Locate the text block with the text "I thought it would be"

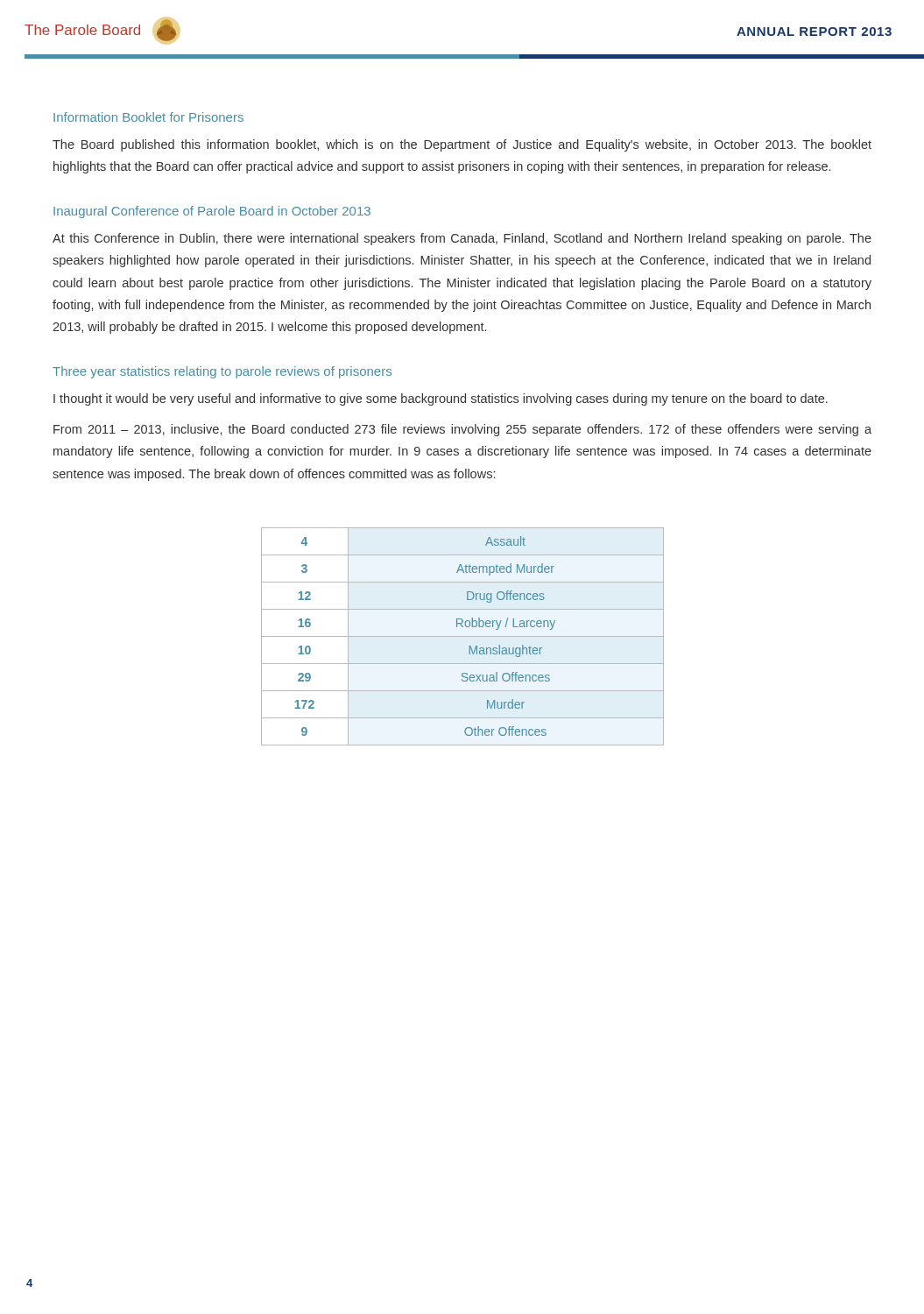coord(440,398)
